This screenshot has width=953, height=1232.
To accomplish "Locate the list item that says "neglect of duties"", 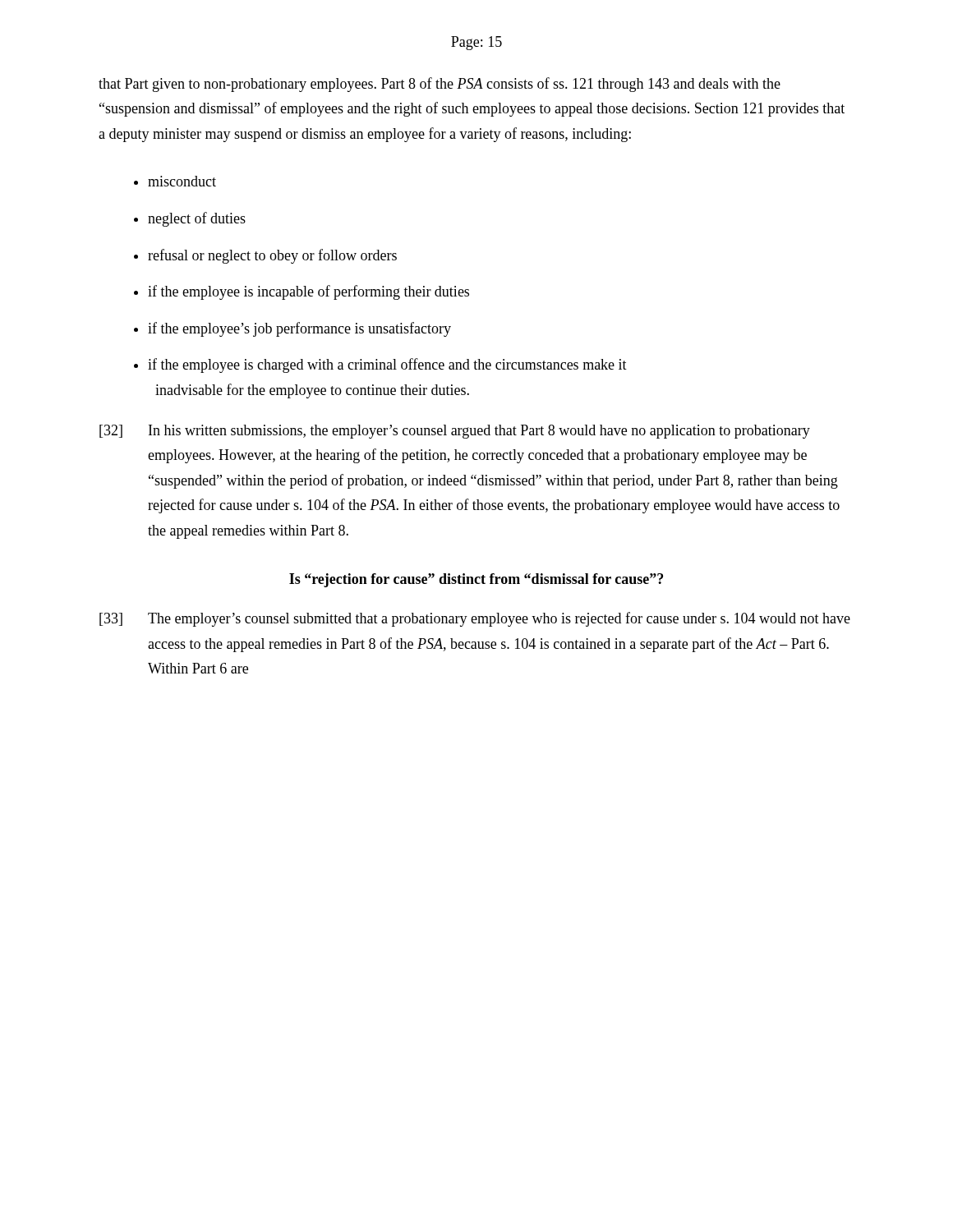I will 197,218.
